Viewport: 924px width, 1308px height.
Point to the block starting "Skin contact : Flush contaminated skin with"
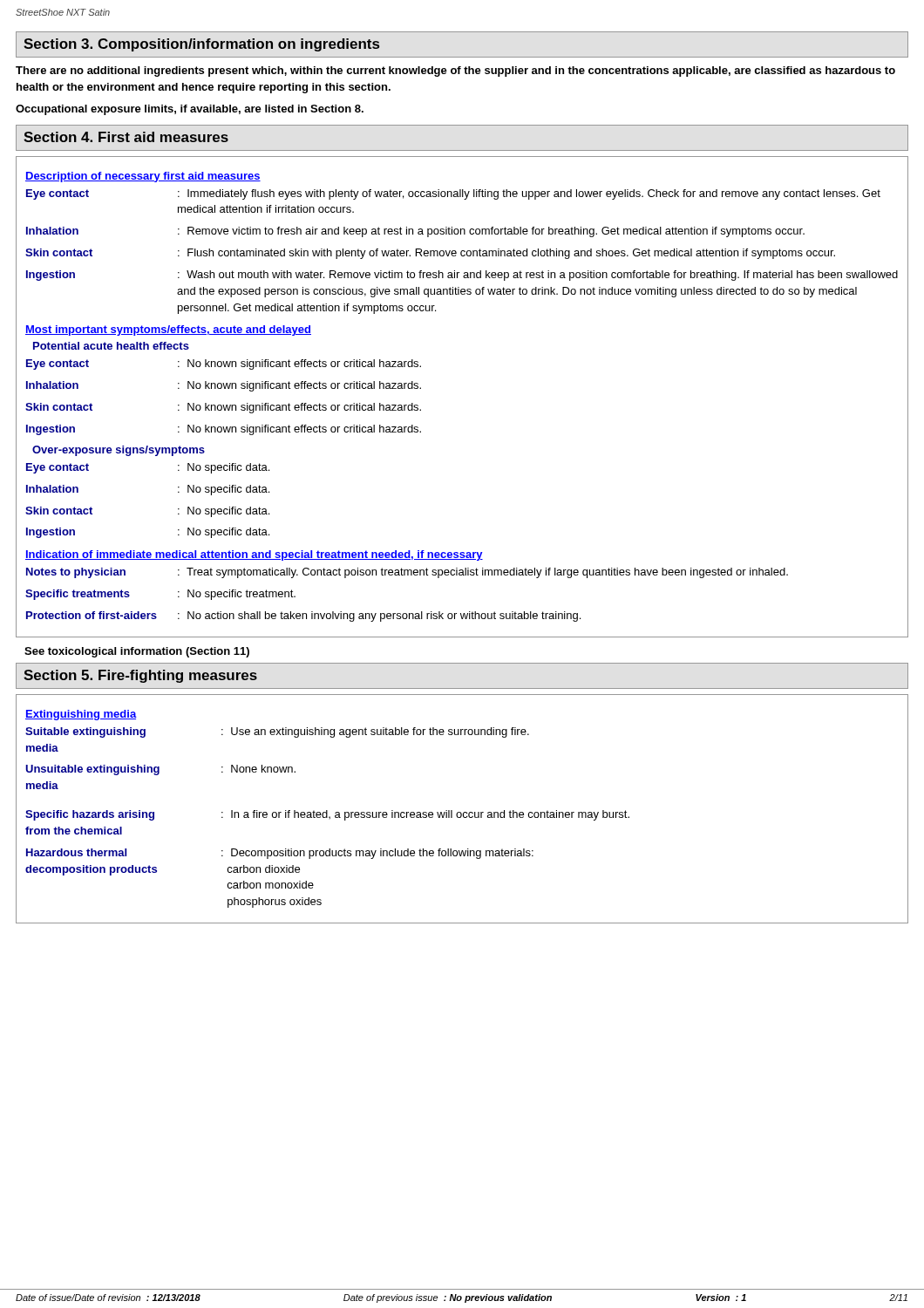pos(462,253)
